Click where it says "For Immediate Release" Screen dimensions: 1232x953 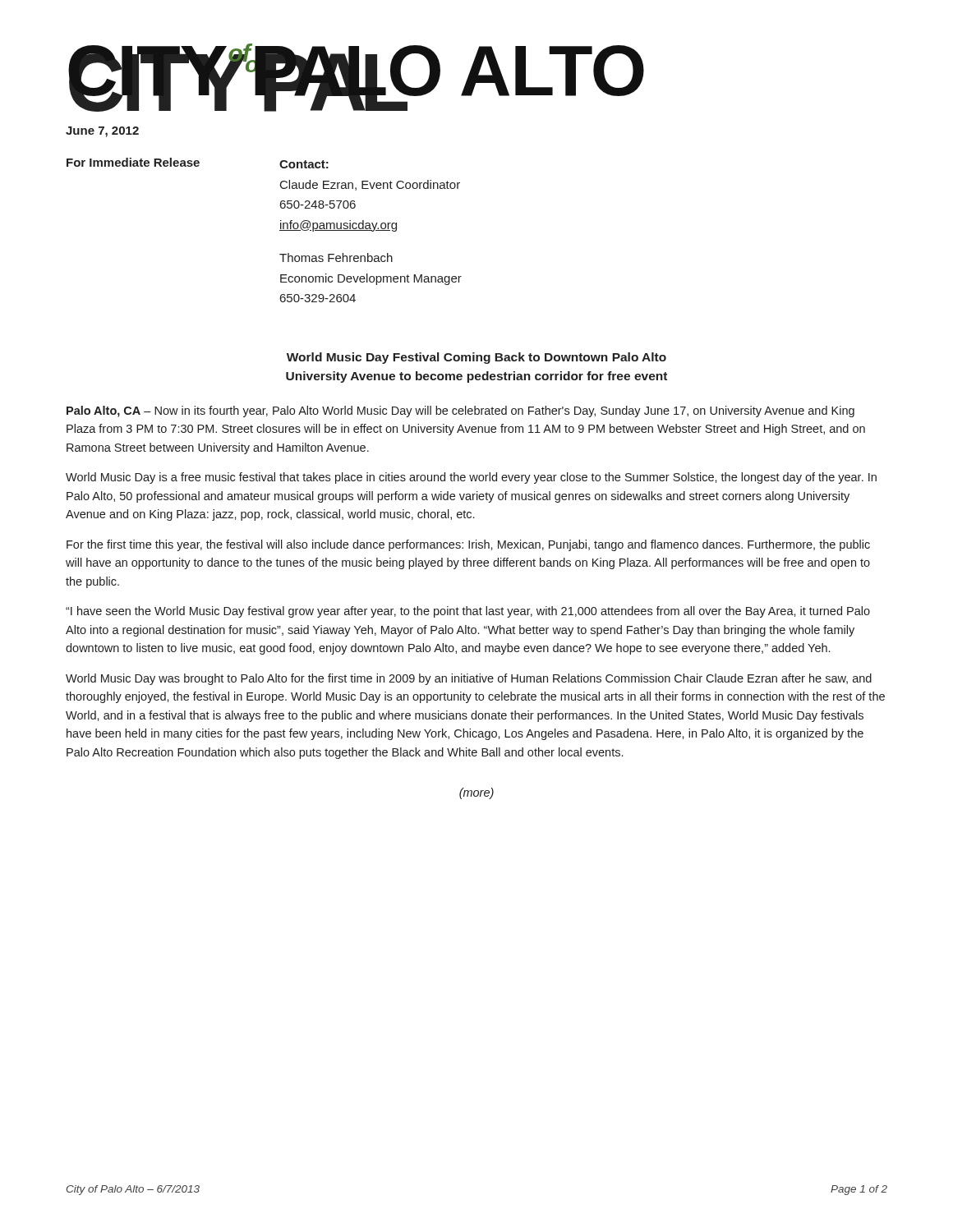[x=173, y=162]
